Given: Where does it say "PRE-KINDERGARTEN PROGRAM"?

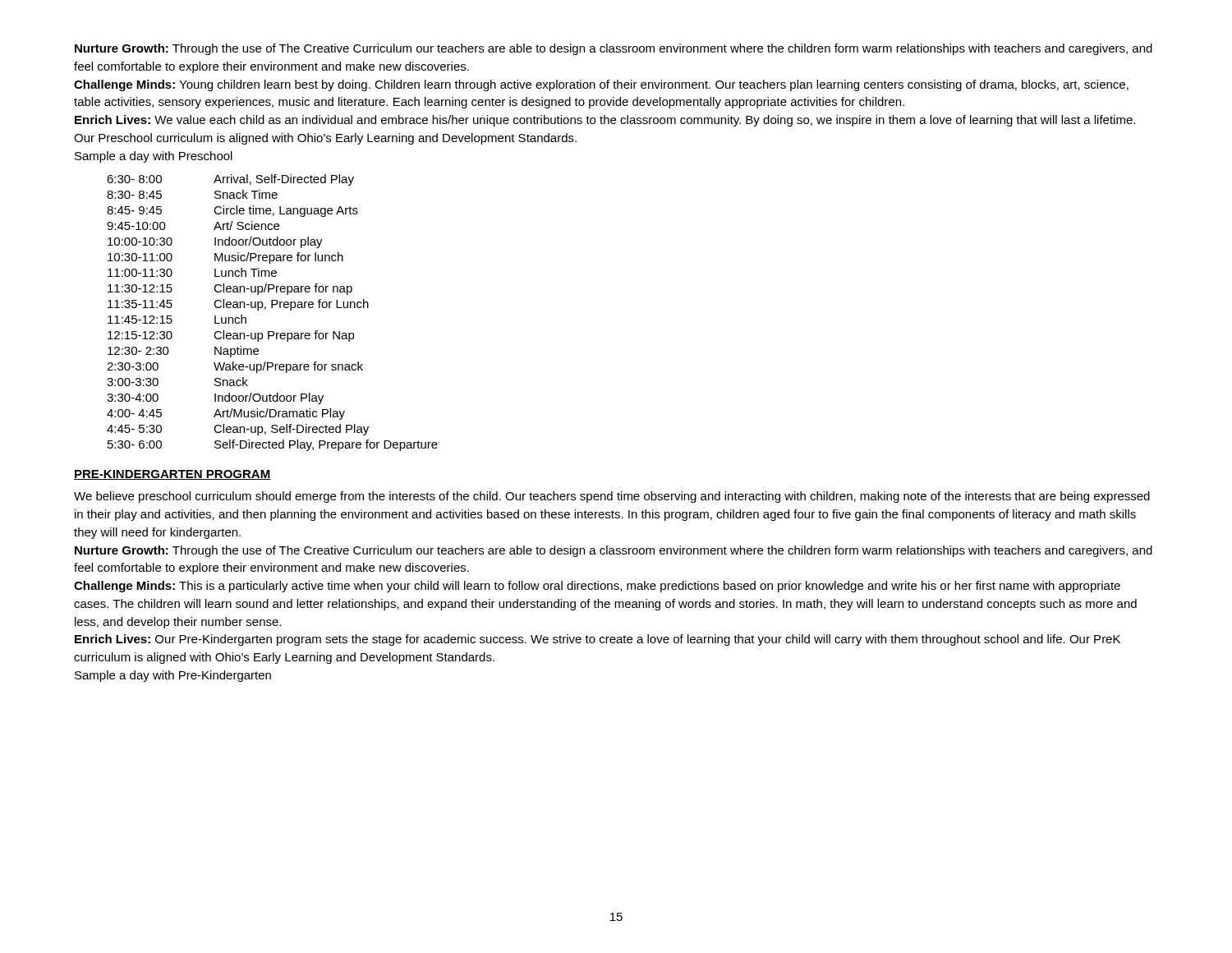Looking at the screenshot, I should [172, 474].
